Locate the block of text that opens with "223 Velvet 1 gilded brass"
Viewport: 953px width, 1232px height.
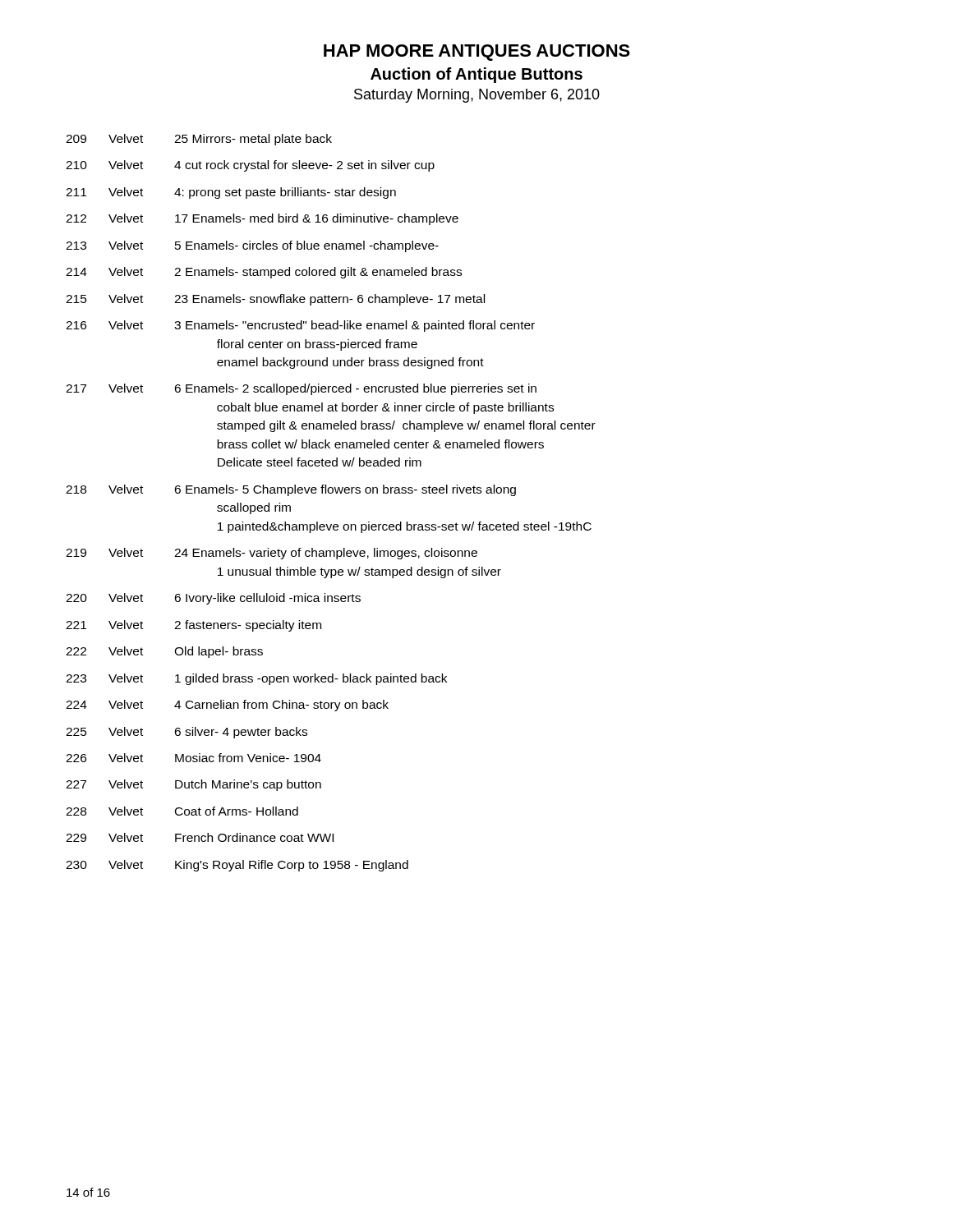(x=256, y=679)
